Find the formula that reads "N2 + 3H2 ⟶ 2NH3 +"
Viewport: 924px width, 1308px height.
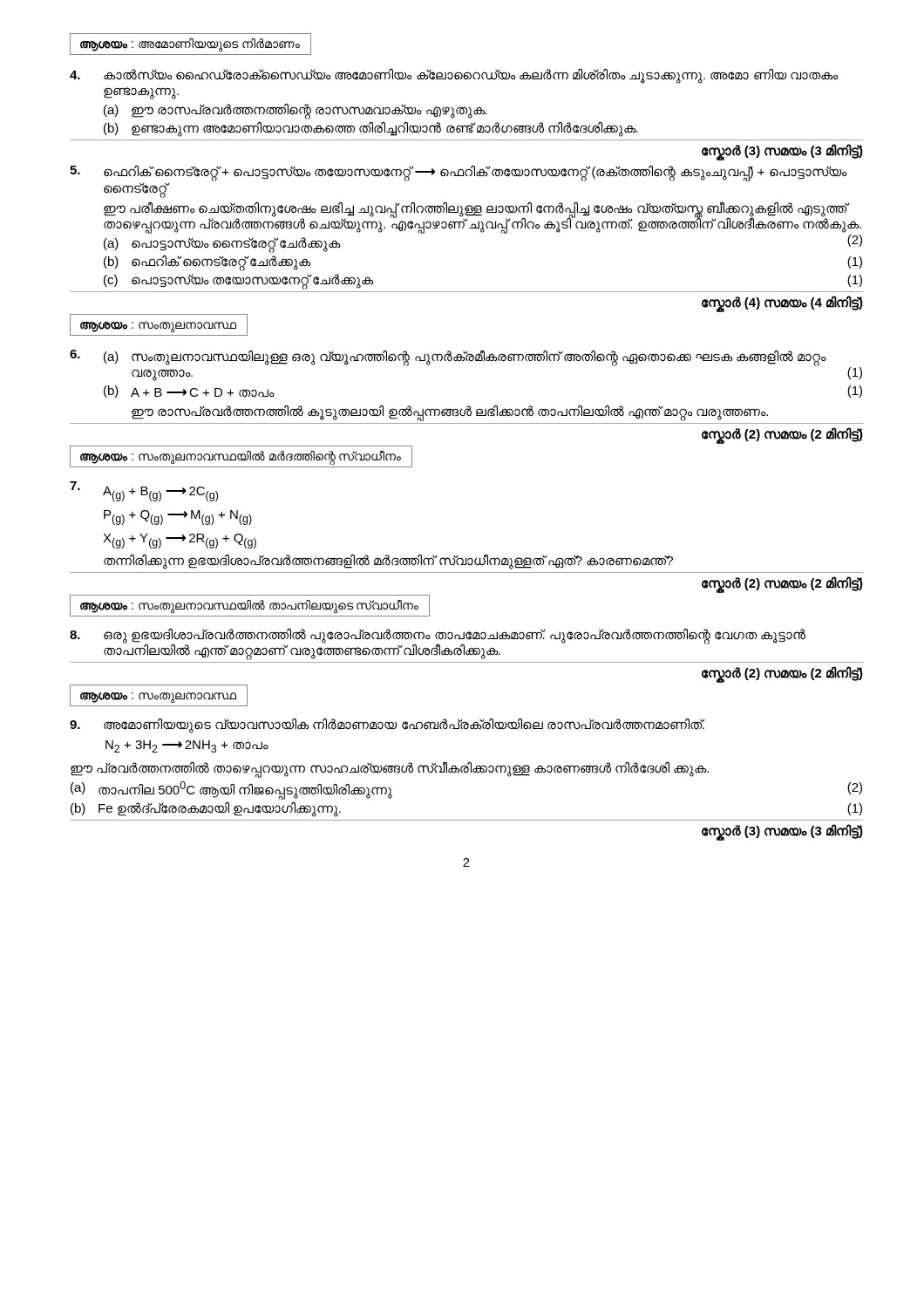(x=186, y=746)
